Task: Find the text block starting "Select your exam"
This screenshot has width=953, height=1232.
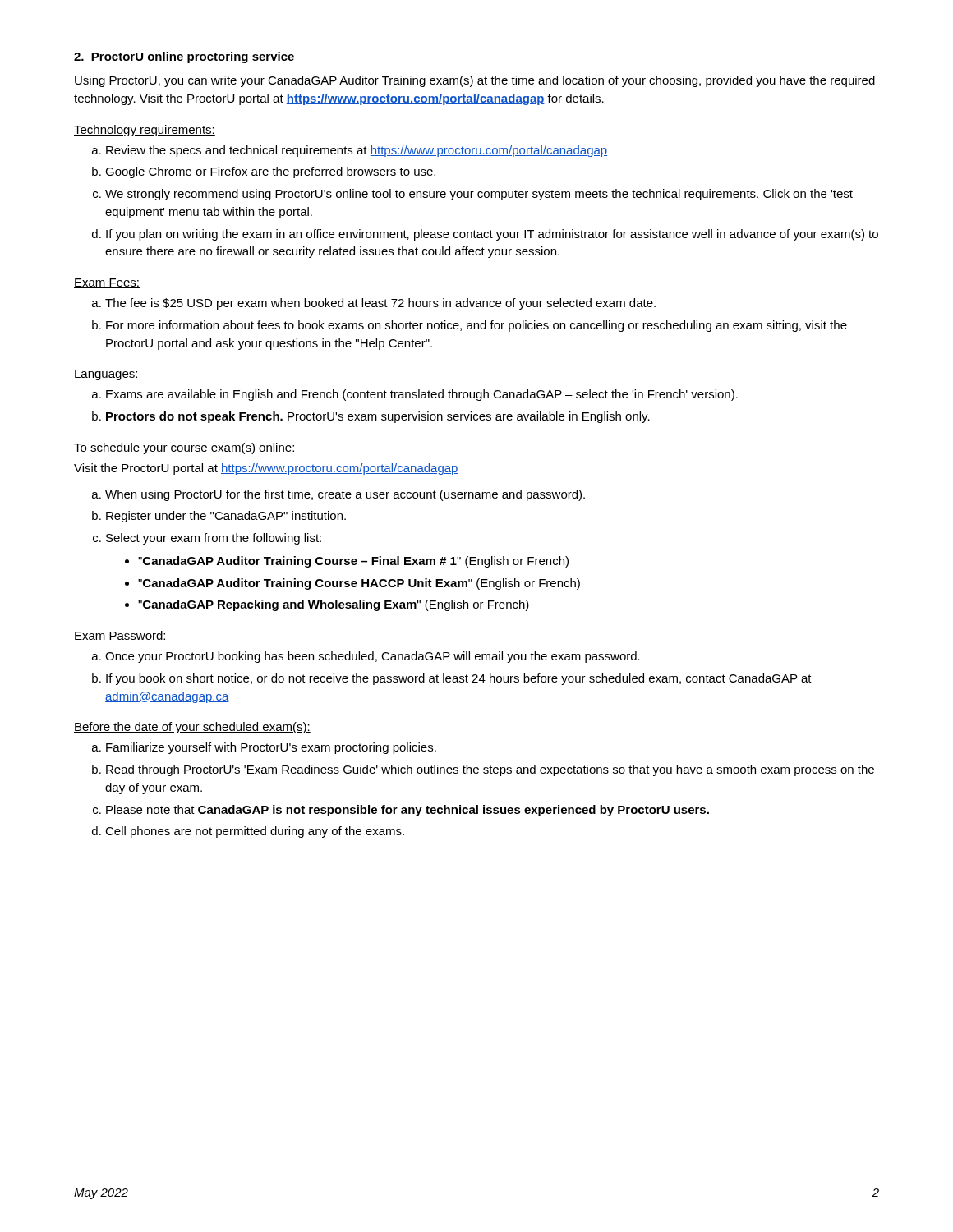Action: pos(492,572)
